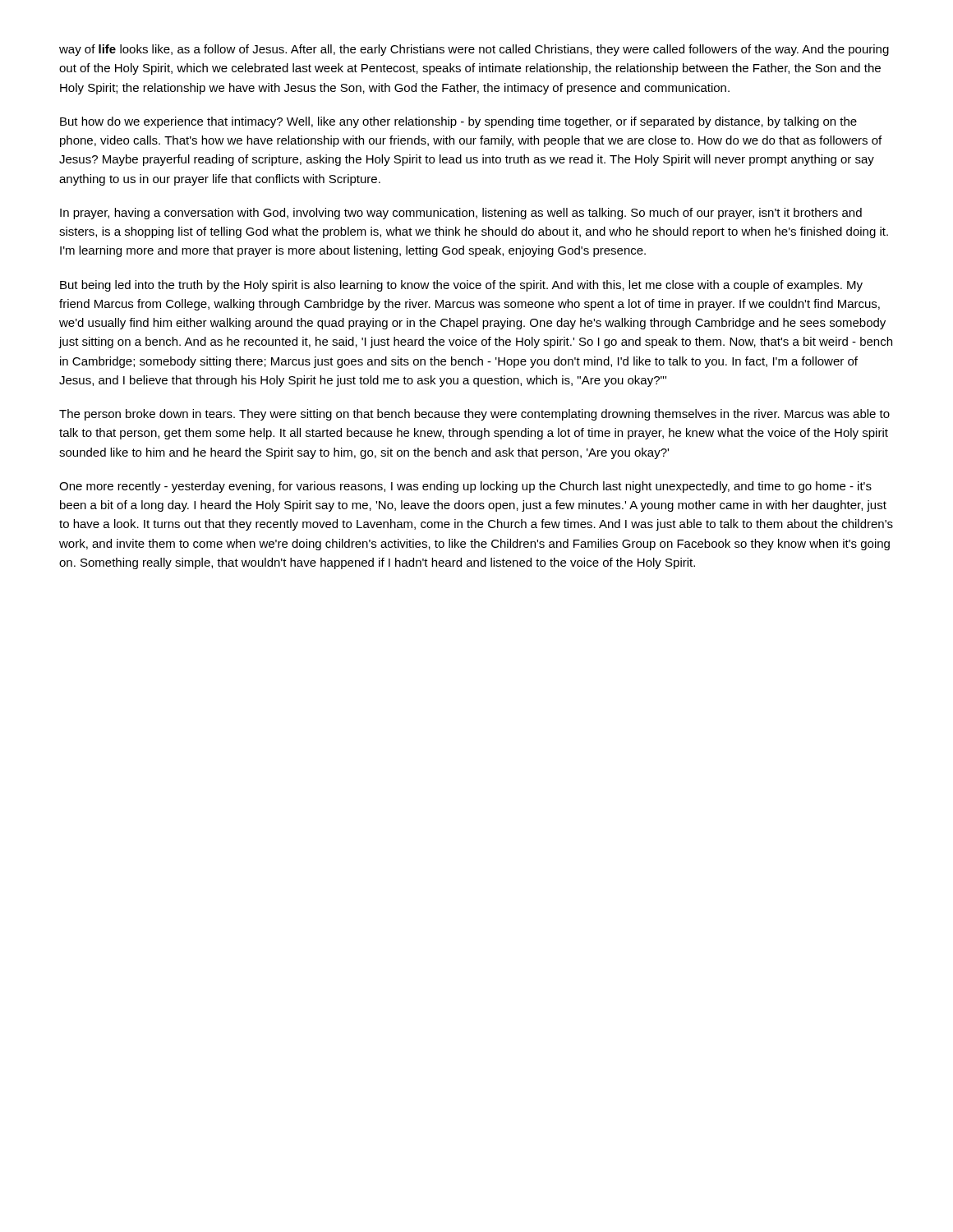Select the text block with the text "way of life looks like, as"
This screenshot has height=1232, width=953.
[474, 68]
